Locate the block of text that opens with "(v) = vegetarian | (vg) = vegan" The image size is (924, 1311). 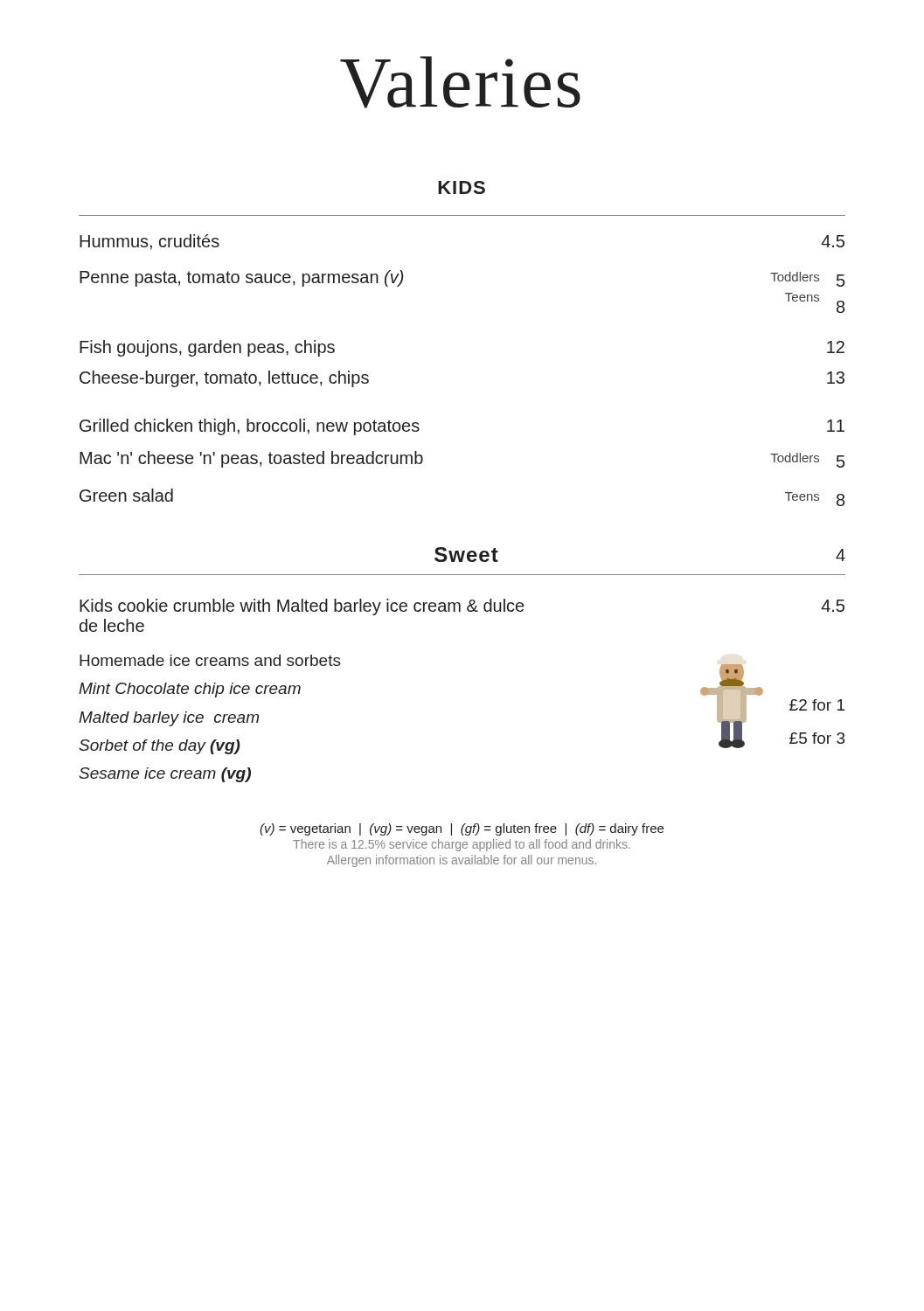click(462, 844)
